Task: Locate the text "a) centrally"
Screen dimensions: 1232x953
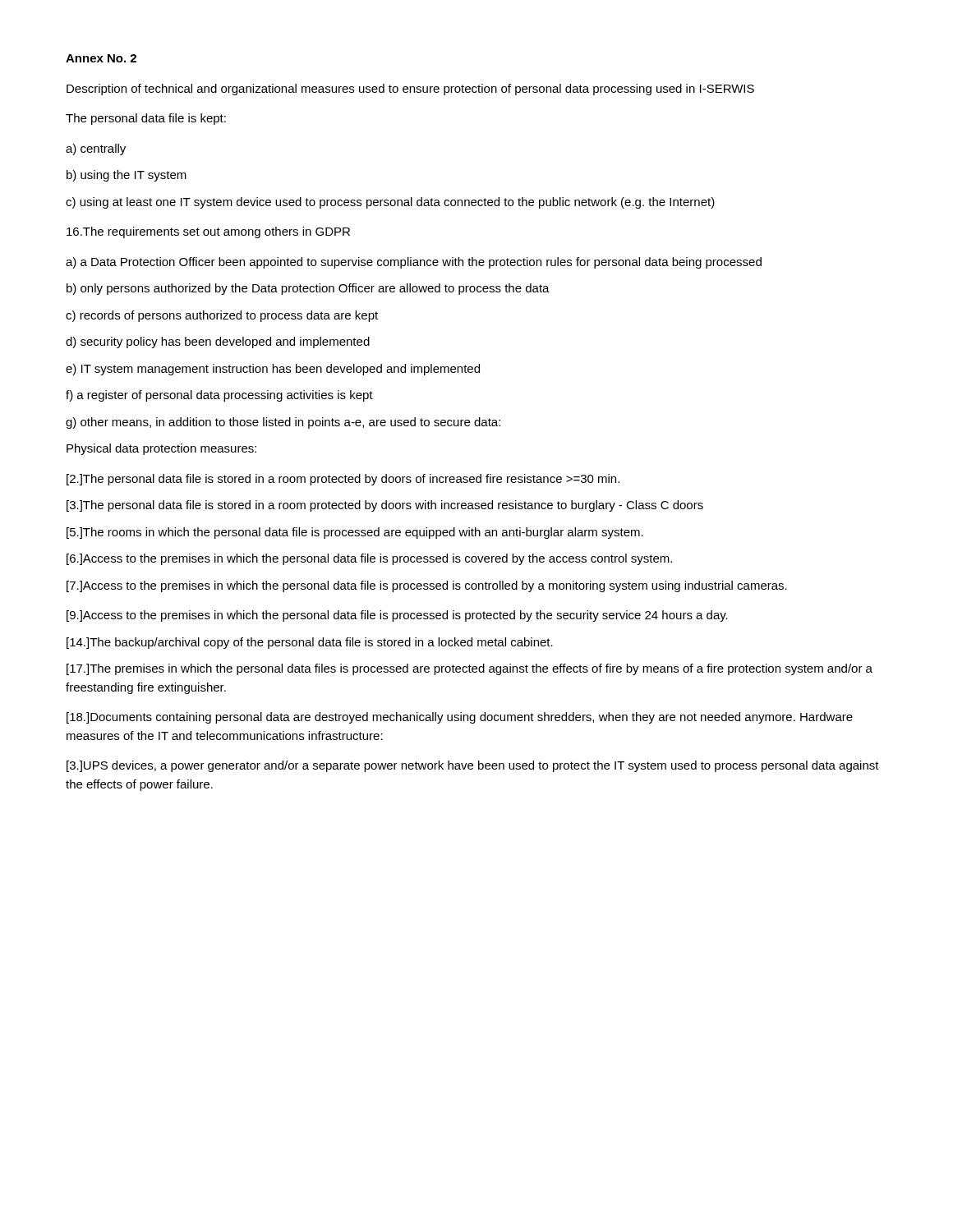Action: coord(96,148)
